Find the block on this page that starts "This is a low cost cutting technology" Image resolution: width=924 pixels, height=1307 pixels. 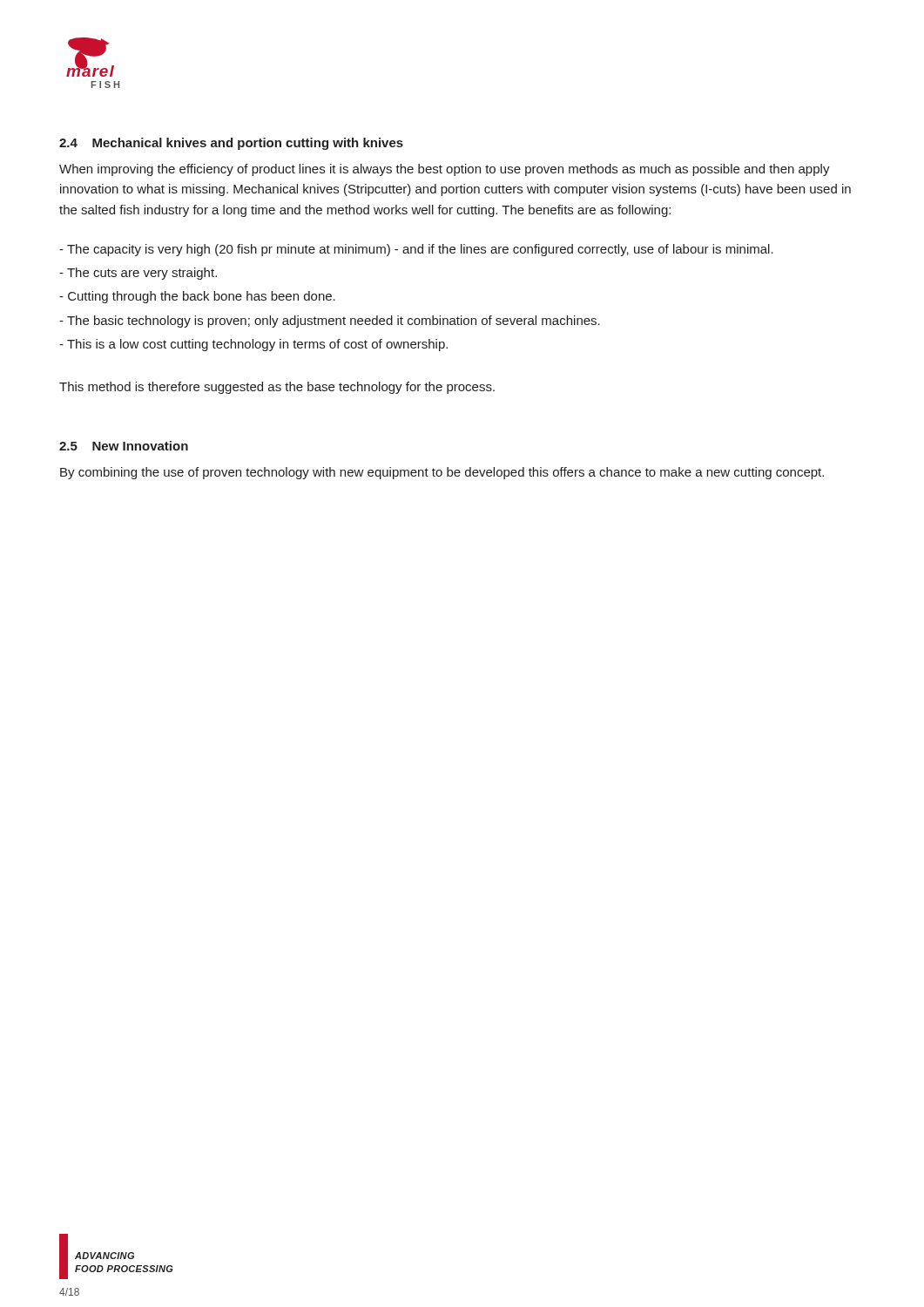tap(254, 344)
